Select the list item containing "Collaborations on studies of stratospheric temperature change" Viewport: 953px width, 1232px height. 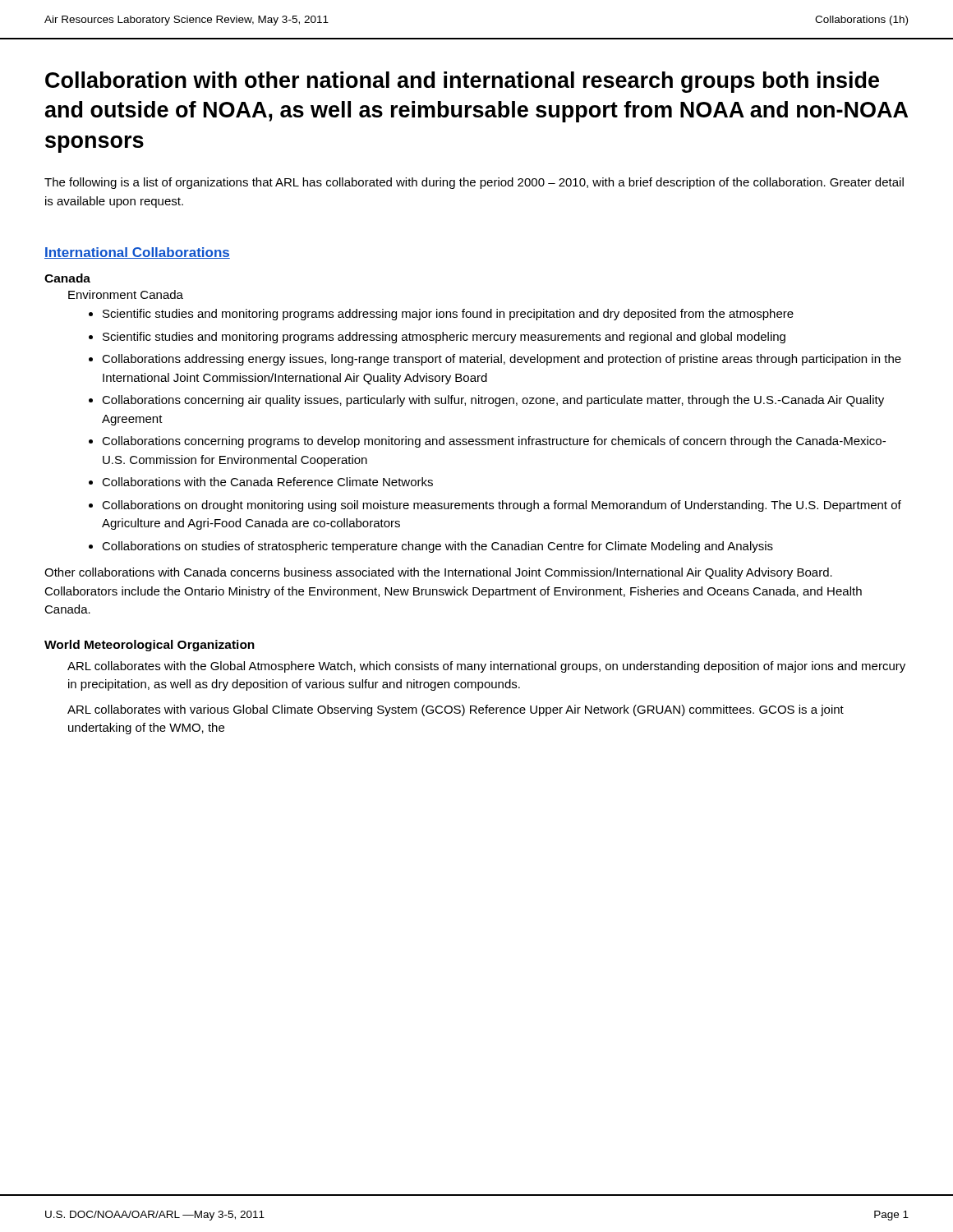click(x=476, y=546)
